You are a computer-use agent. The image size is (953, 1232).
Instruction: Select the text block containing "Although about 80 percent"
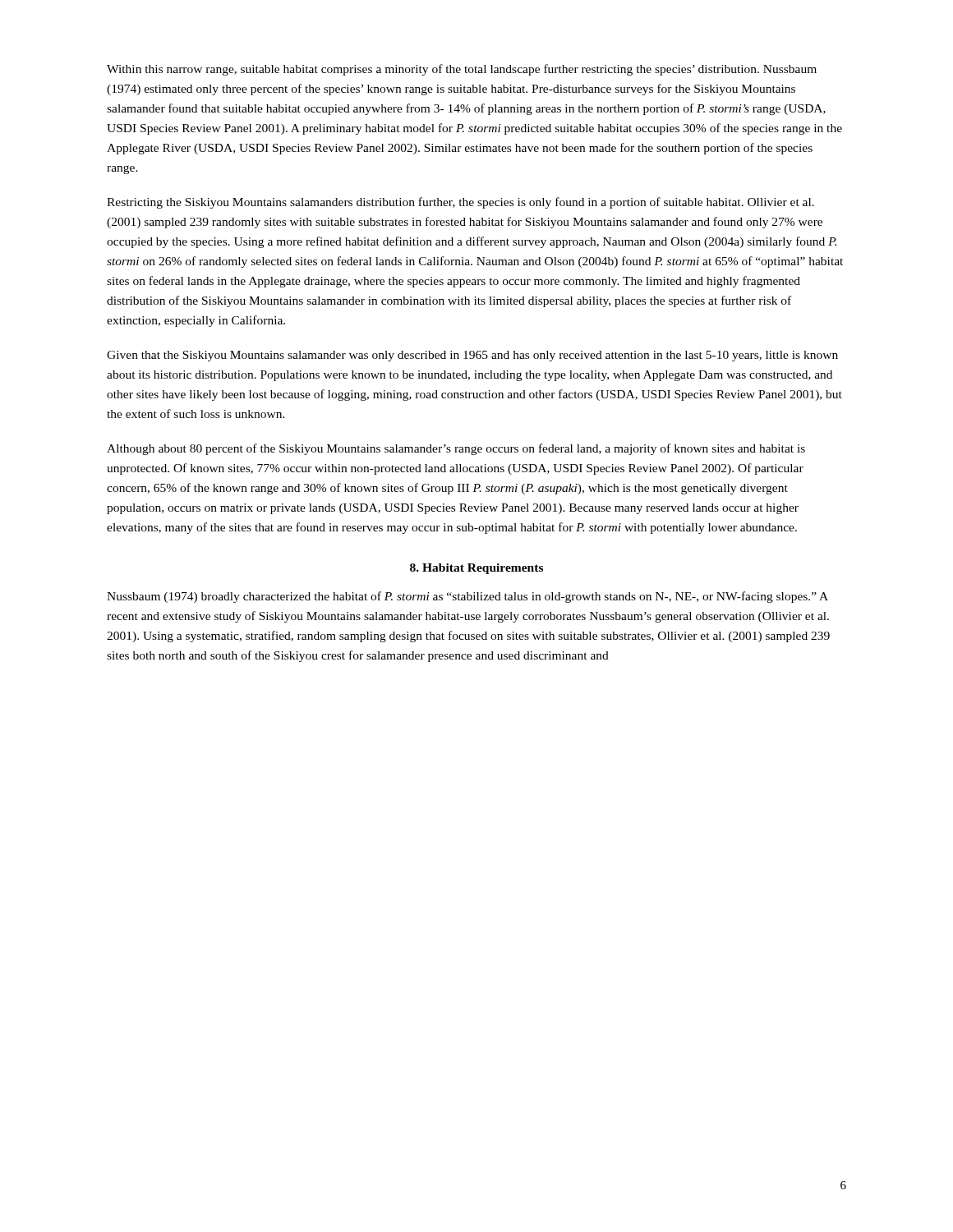456,488
